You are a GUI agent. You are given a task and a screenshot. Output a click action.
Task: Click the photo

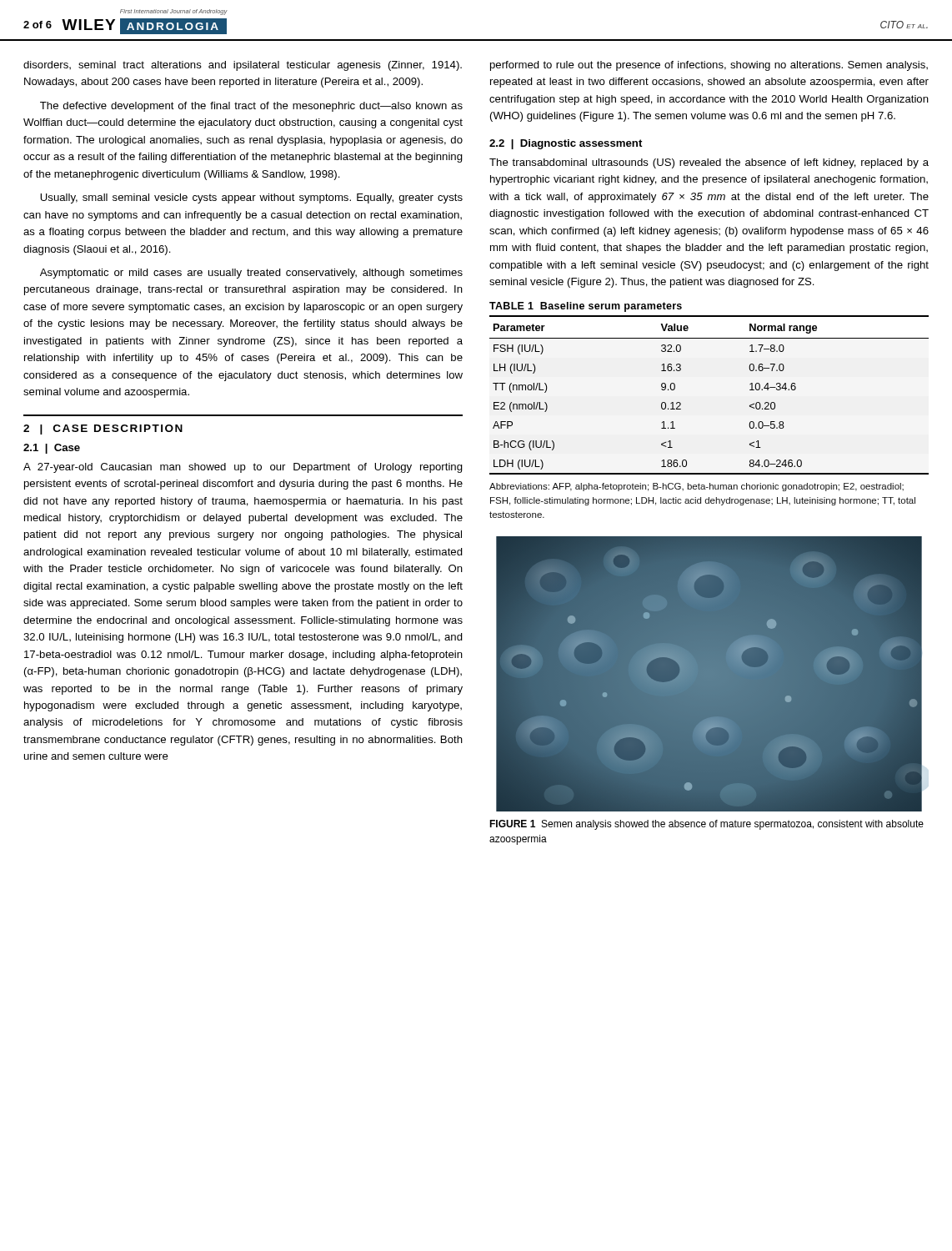point(709,674)
